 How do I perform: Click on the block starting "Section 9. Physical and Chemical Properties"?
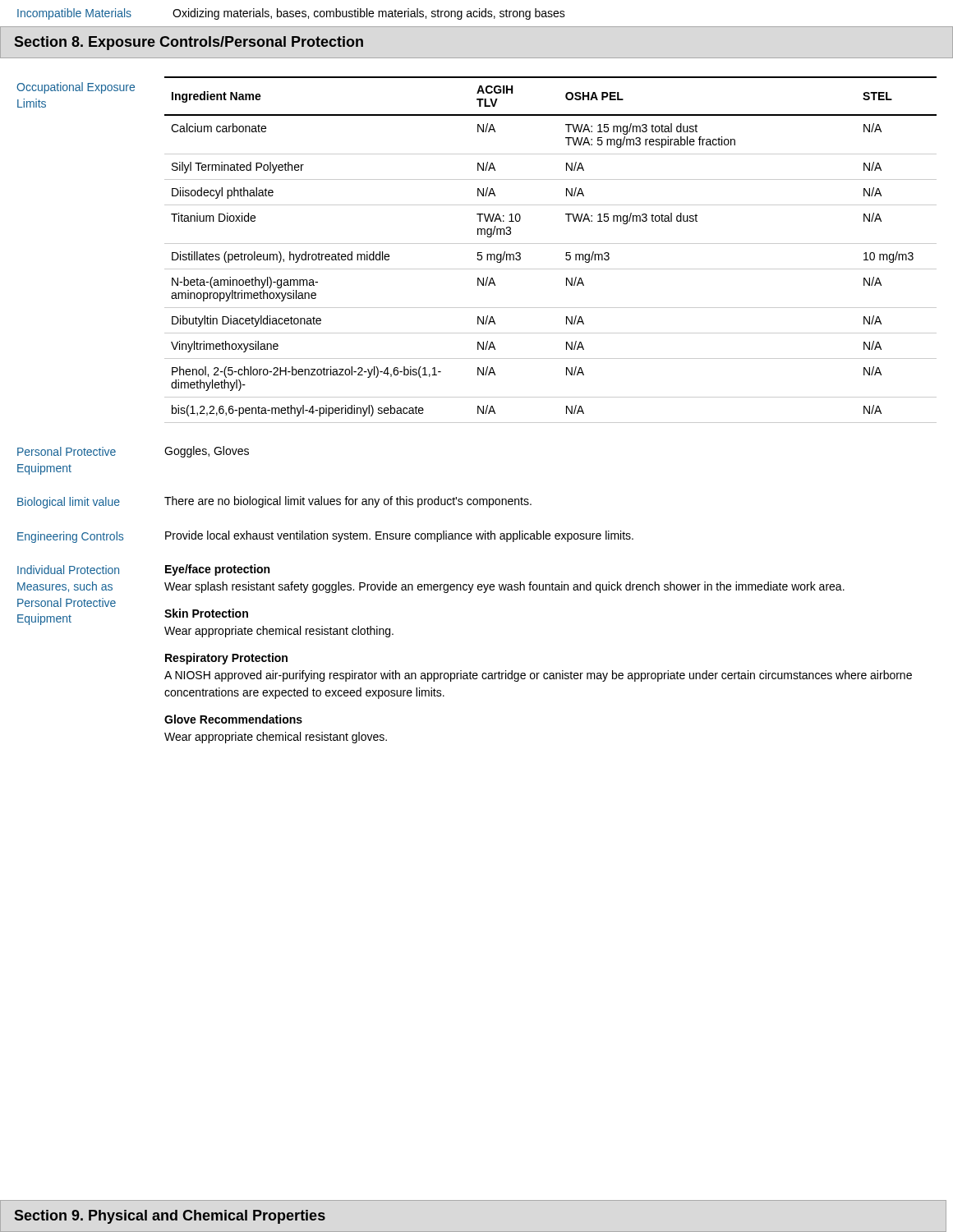pyautogui.click(x=170, y=1216)
